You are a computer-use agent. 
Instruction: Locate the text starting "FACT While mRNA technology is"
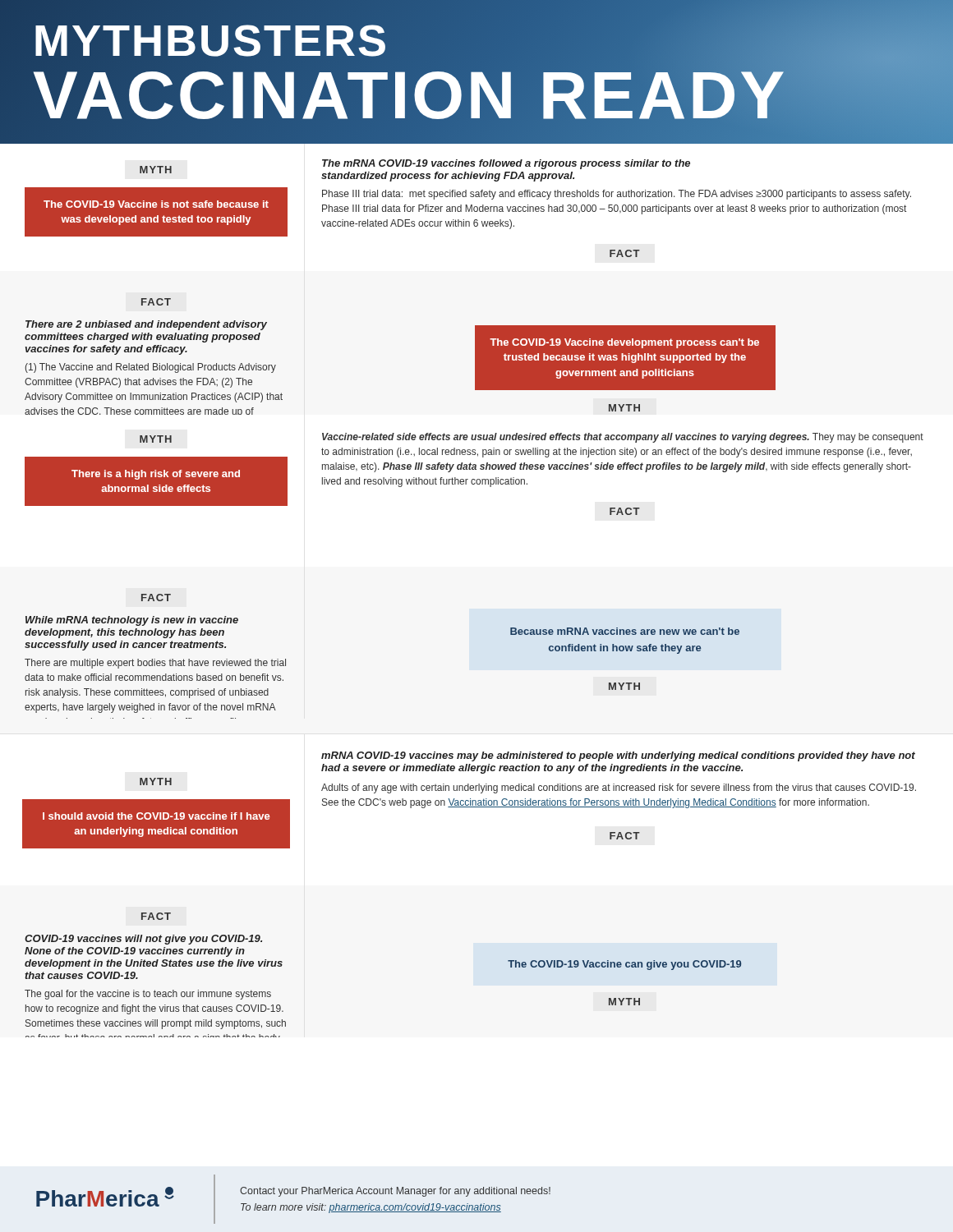(x=156, y=598)
